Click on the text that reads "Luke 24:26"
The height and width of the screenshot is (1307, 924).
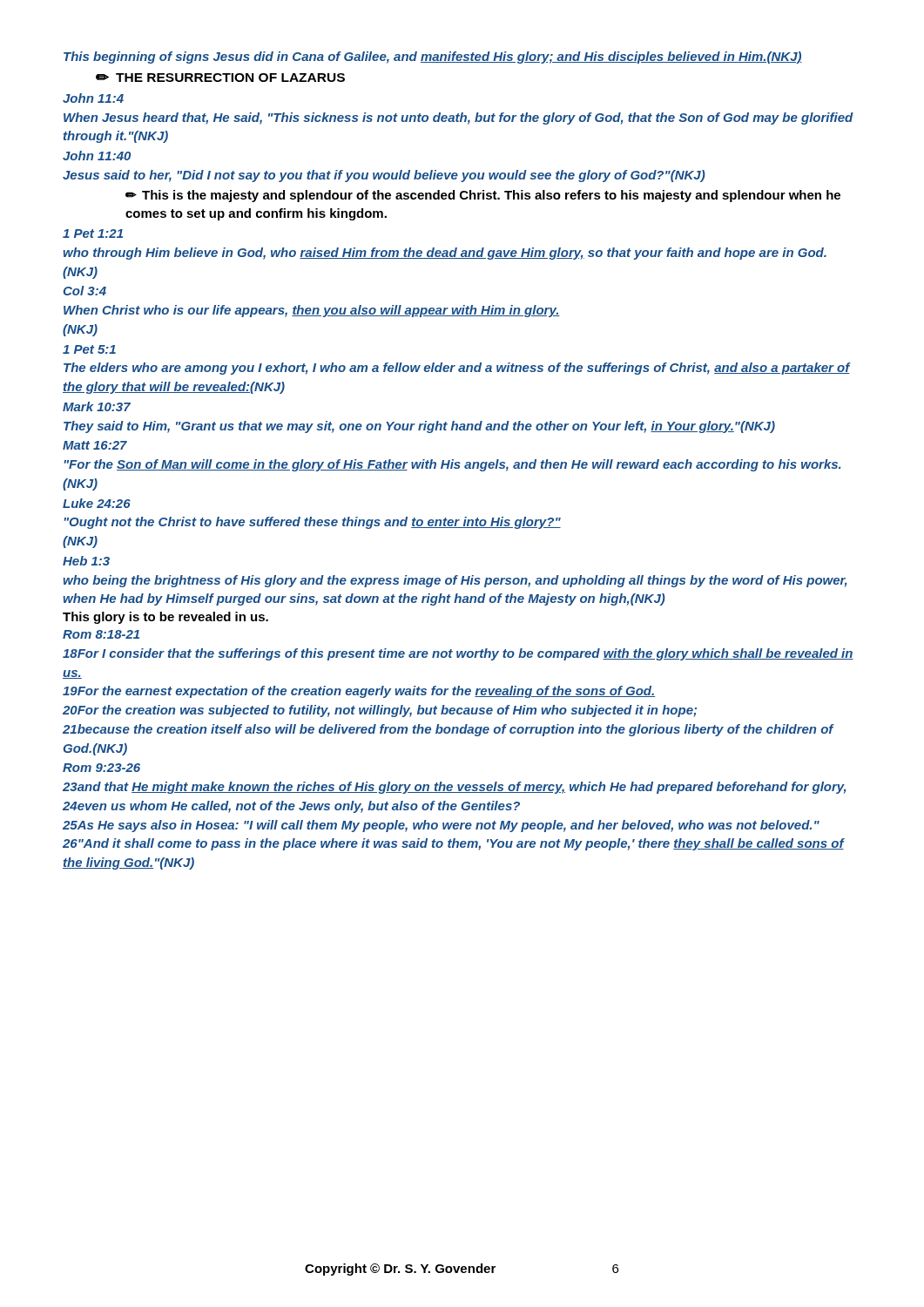[x=96, y=503]
